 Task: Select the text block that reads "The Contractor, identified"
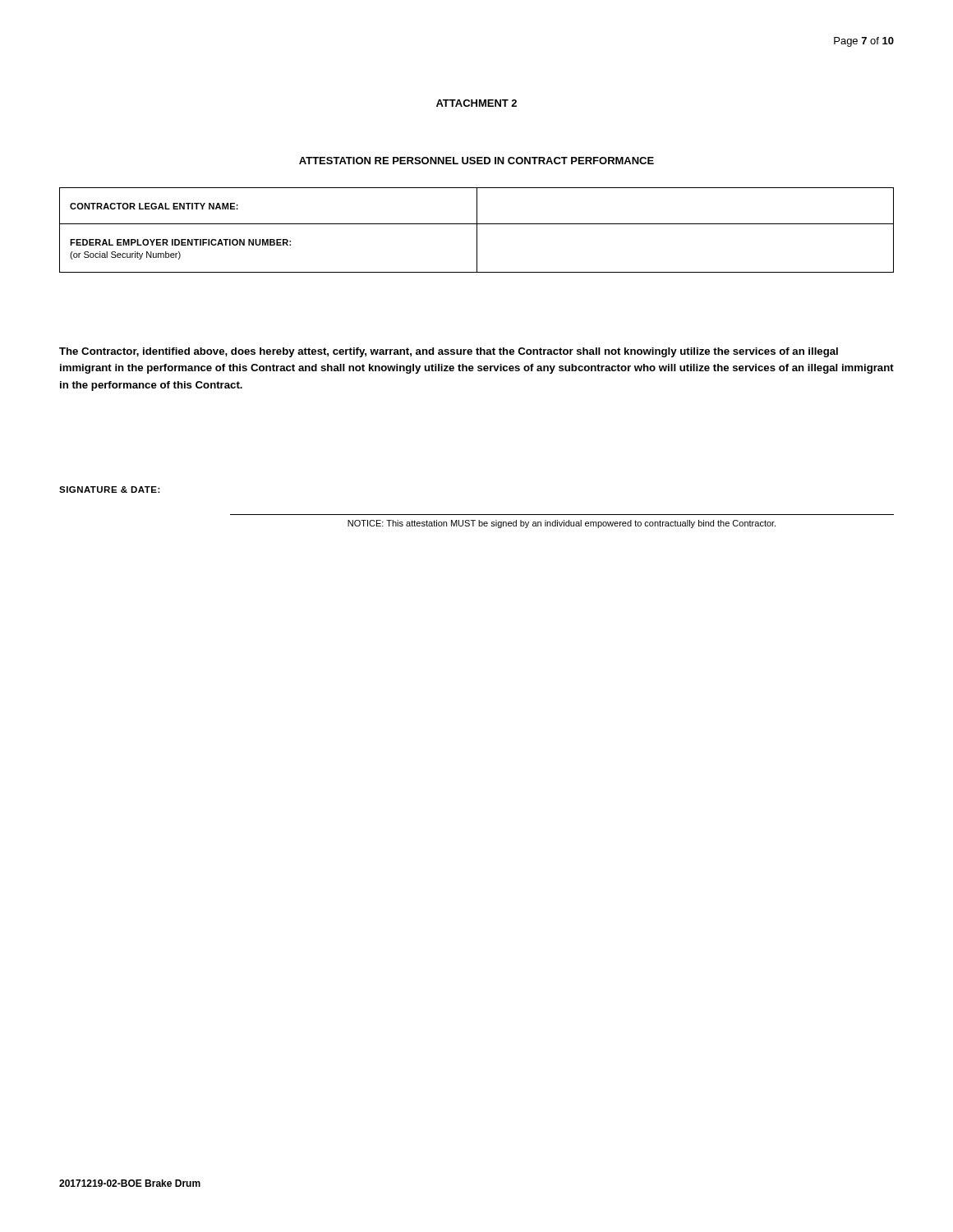(476, 368)
